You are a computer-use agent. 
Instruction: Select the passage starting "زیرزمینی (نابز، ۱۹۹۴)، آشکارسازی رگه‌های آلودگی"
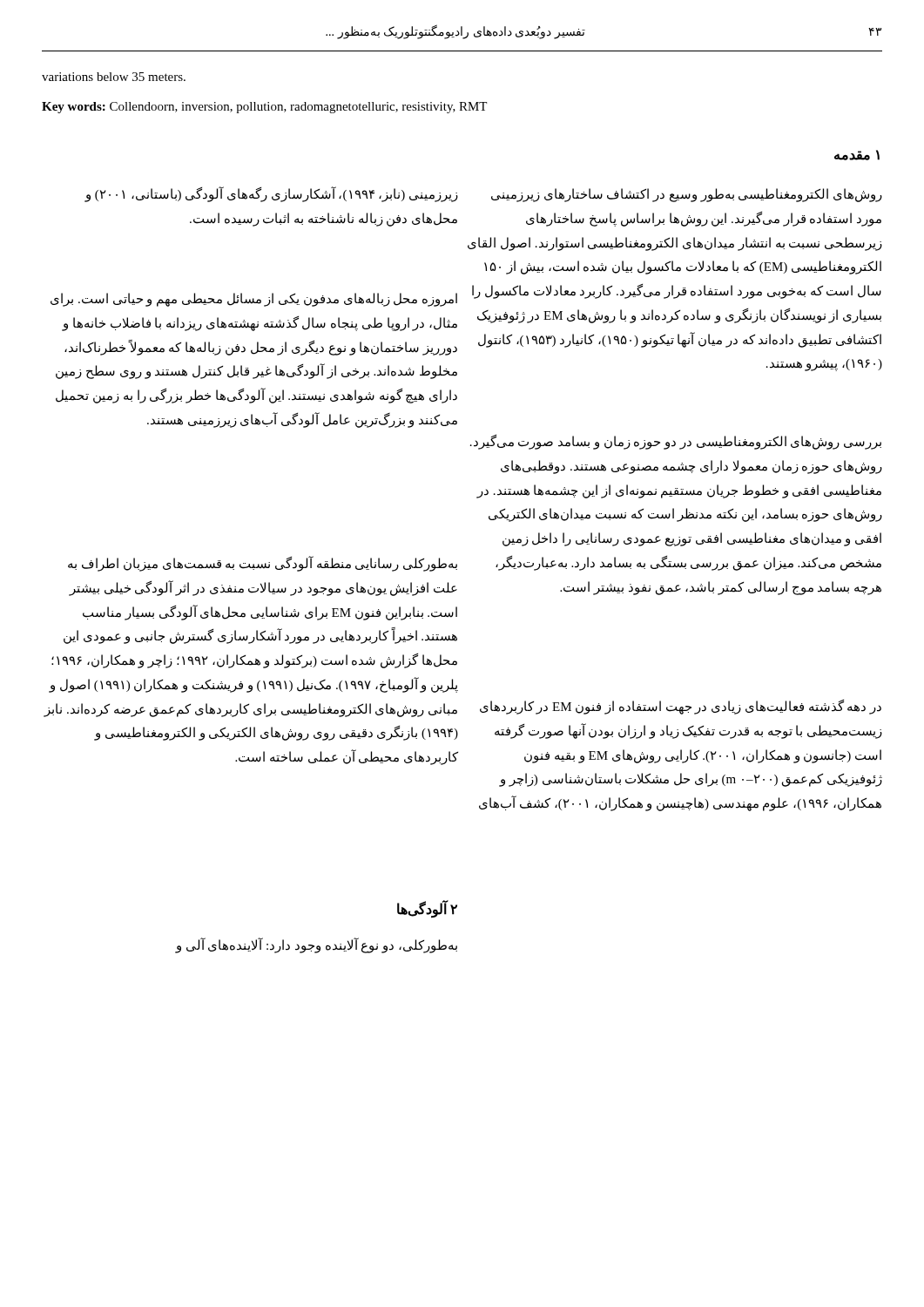pos(272,206)
